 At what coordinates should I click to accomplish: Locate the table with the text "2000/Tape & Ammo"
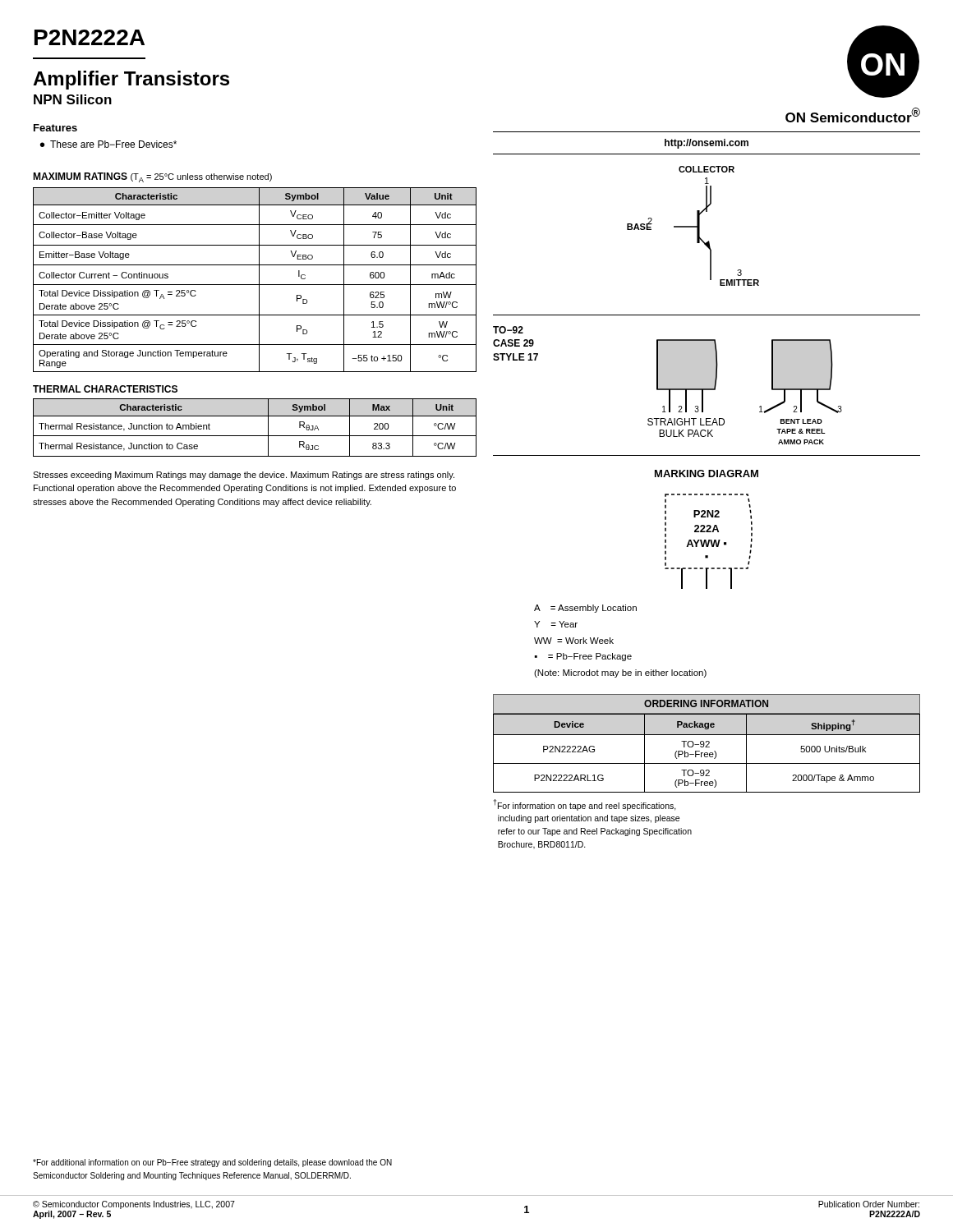point(707,753)
